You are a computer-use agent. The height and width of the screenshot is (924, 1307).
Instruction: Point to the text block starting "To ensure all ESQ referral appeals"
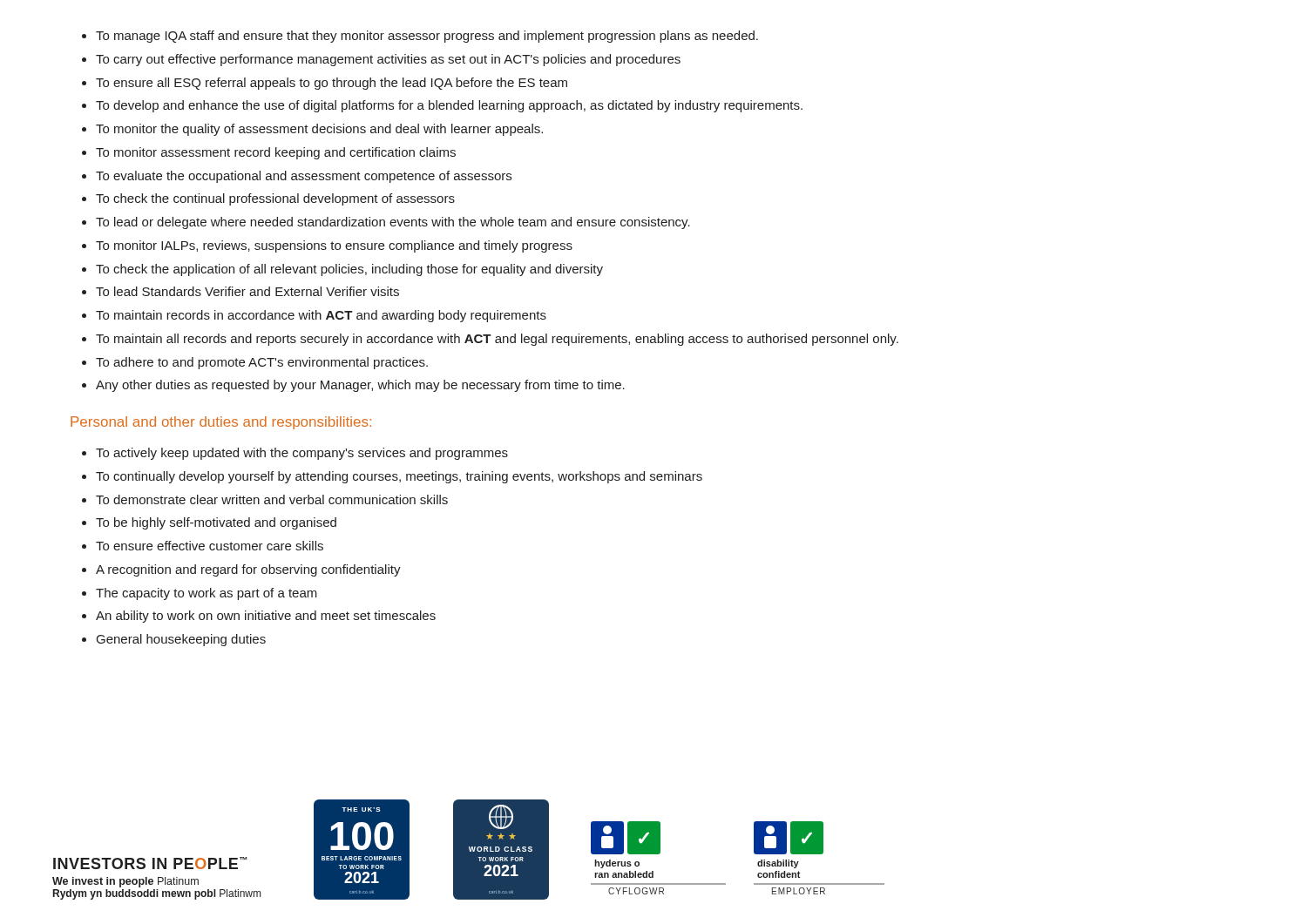(x=332, y=84)
